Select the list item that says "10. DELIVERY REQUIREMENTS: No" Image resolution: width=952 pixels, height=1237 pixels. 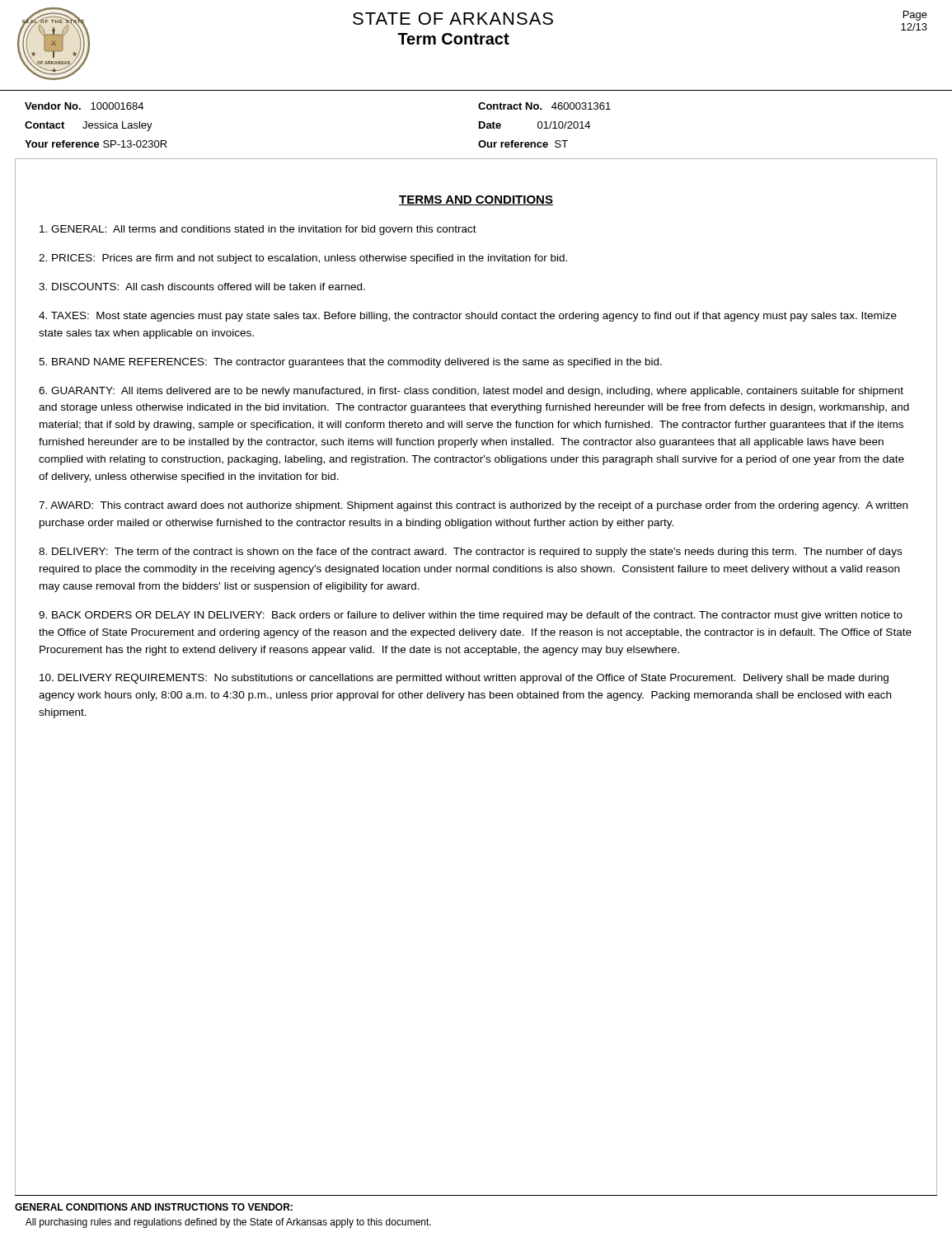tap(465, 695)
